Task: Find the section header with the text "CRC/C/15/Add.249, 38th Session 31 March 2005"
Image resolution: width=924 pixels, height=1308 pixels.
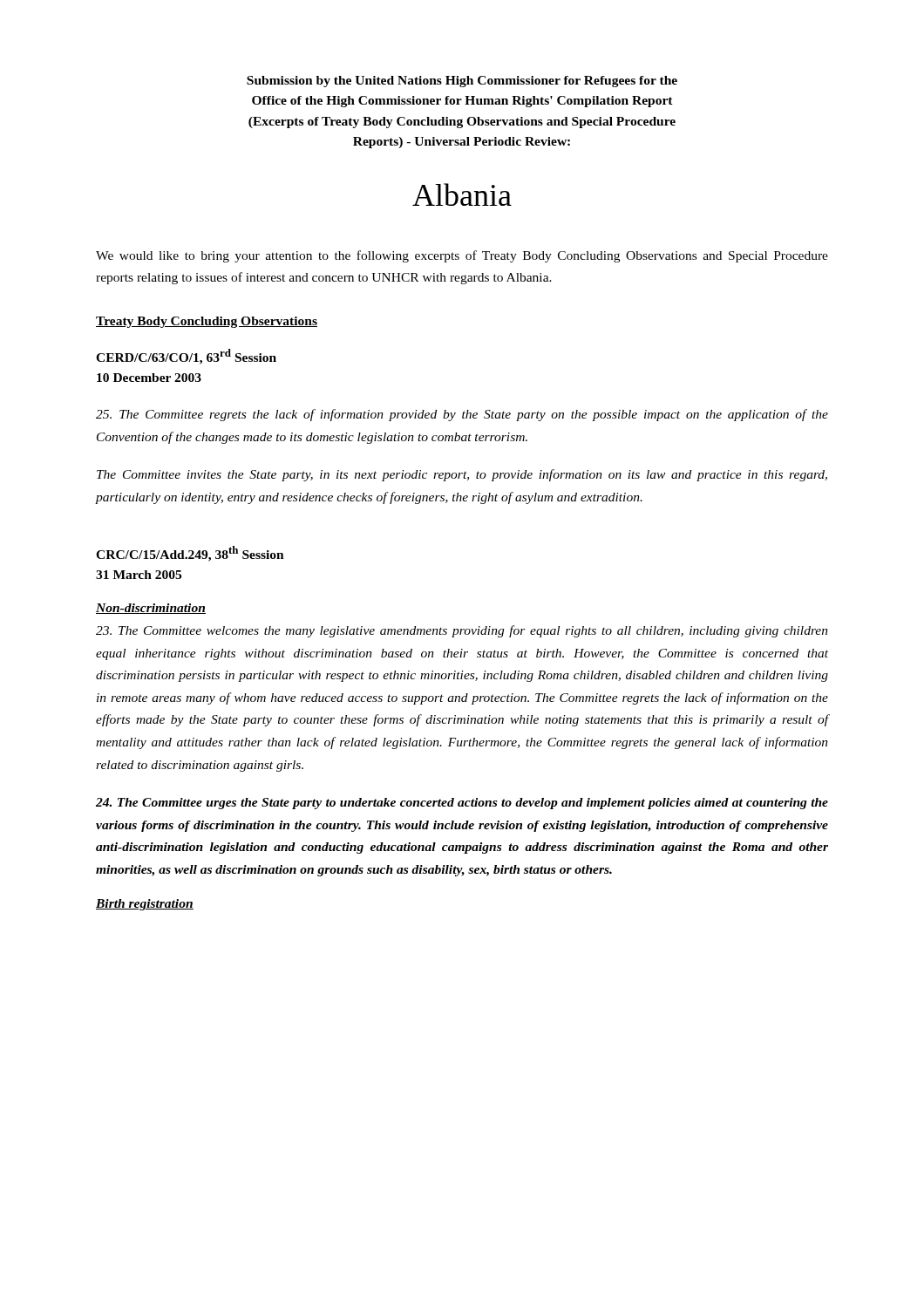Action: click(x=190, y=562)
